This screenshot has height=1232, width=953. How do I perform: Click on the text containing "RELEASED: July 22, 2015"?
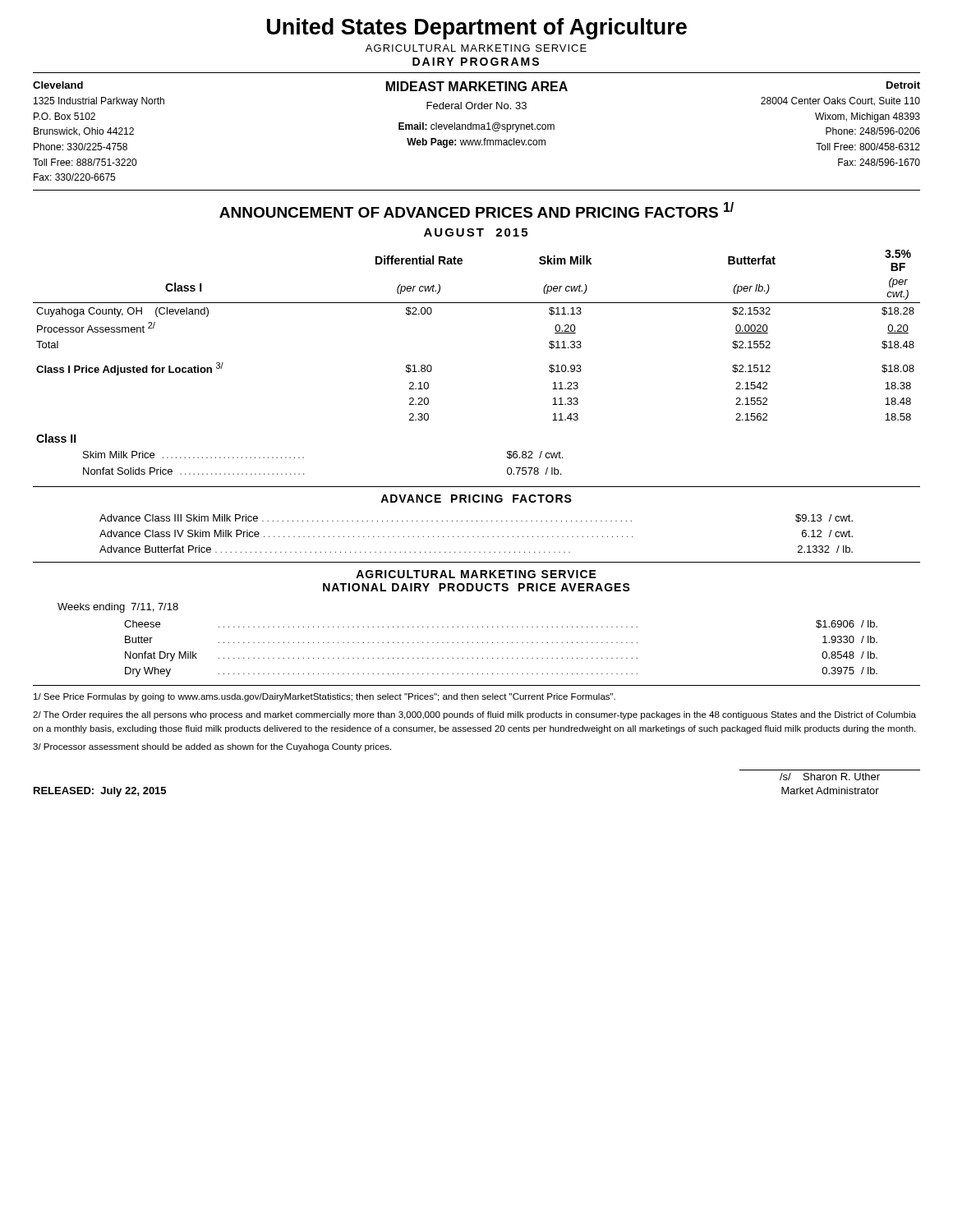pos(100,790)
